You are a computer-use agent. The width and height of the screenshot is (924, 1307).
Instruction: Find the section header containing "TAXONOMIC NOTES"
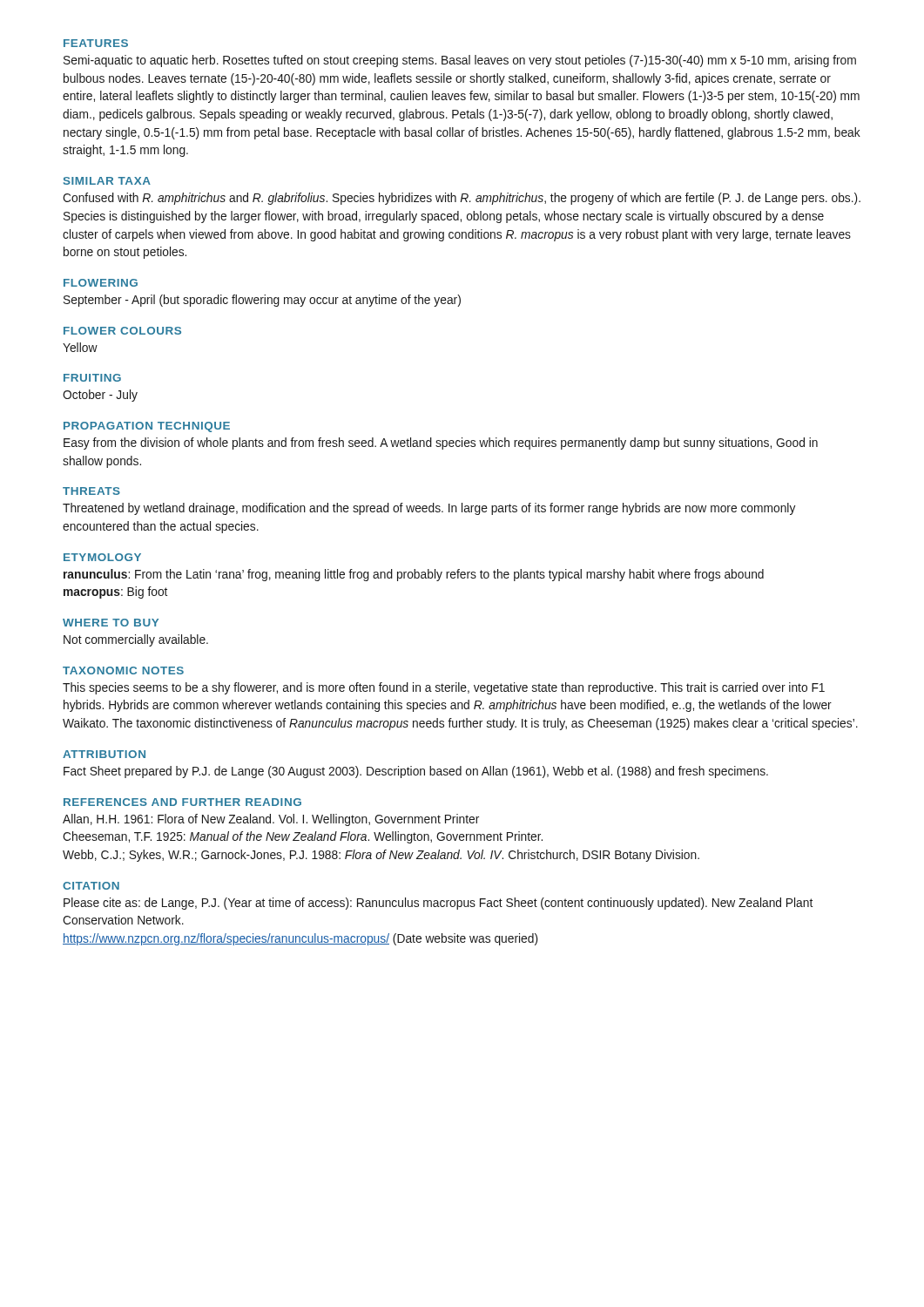tap(124, 670)
